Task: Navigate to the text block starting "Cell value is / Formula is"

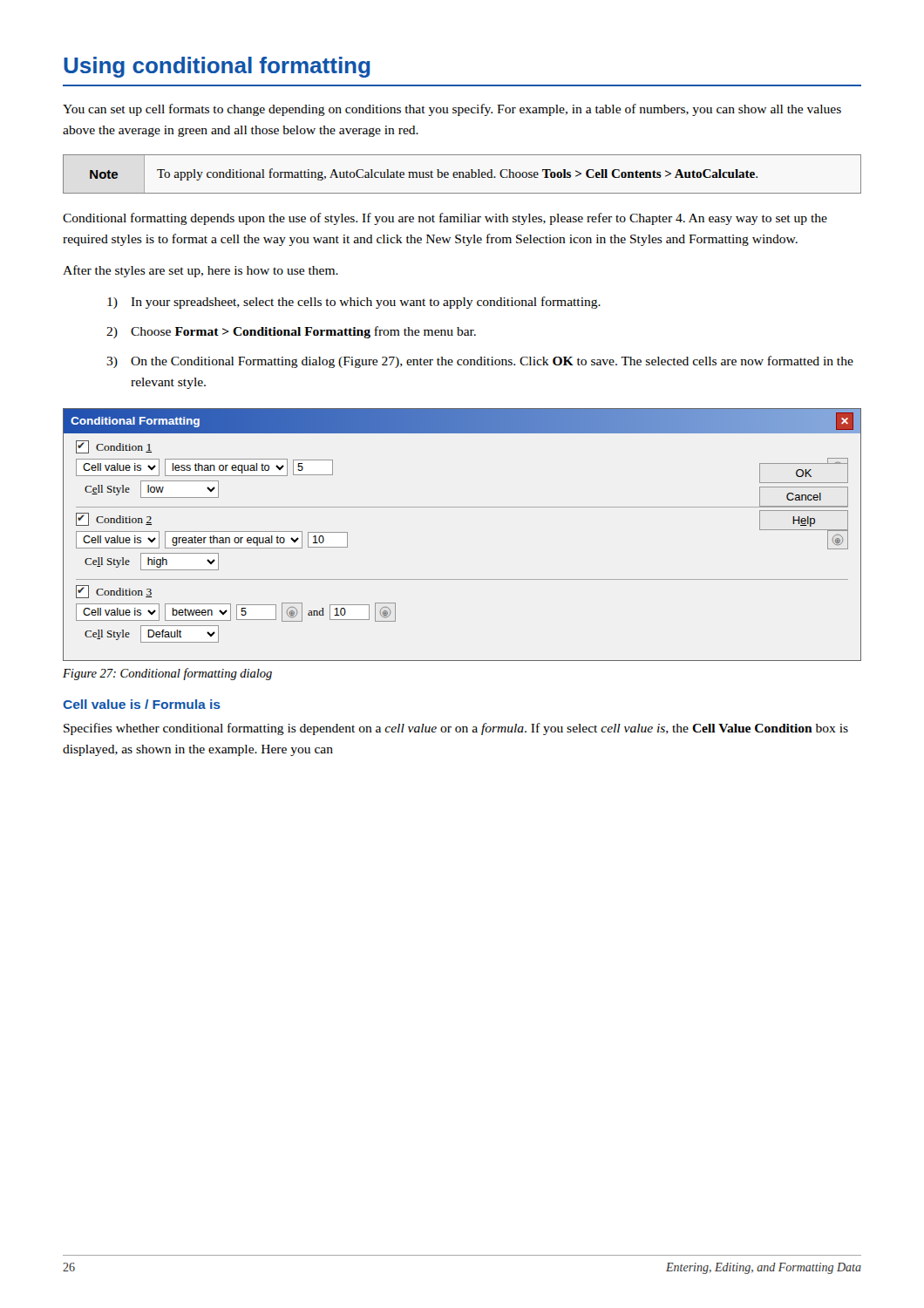Action: [142, 704]
